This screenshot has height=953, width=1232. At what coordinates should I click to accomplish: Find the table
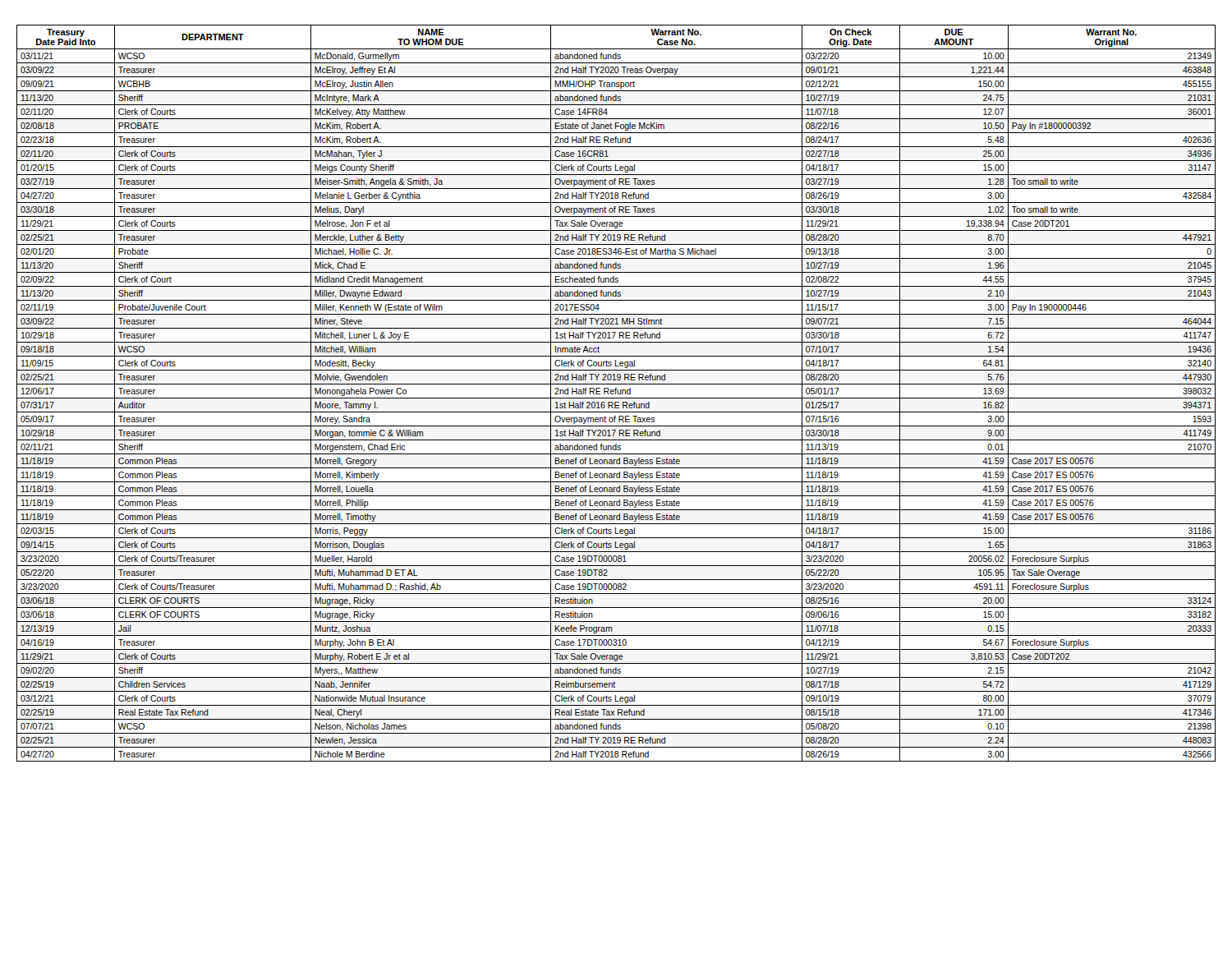616,393
